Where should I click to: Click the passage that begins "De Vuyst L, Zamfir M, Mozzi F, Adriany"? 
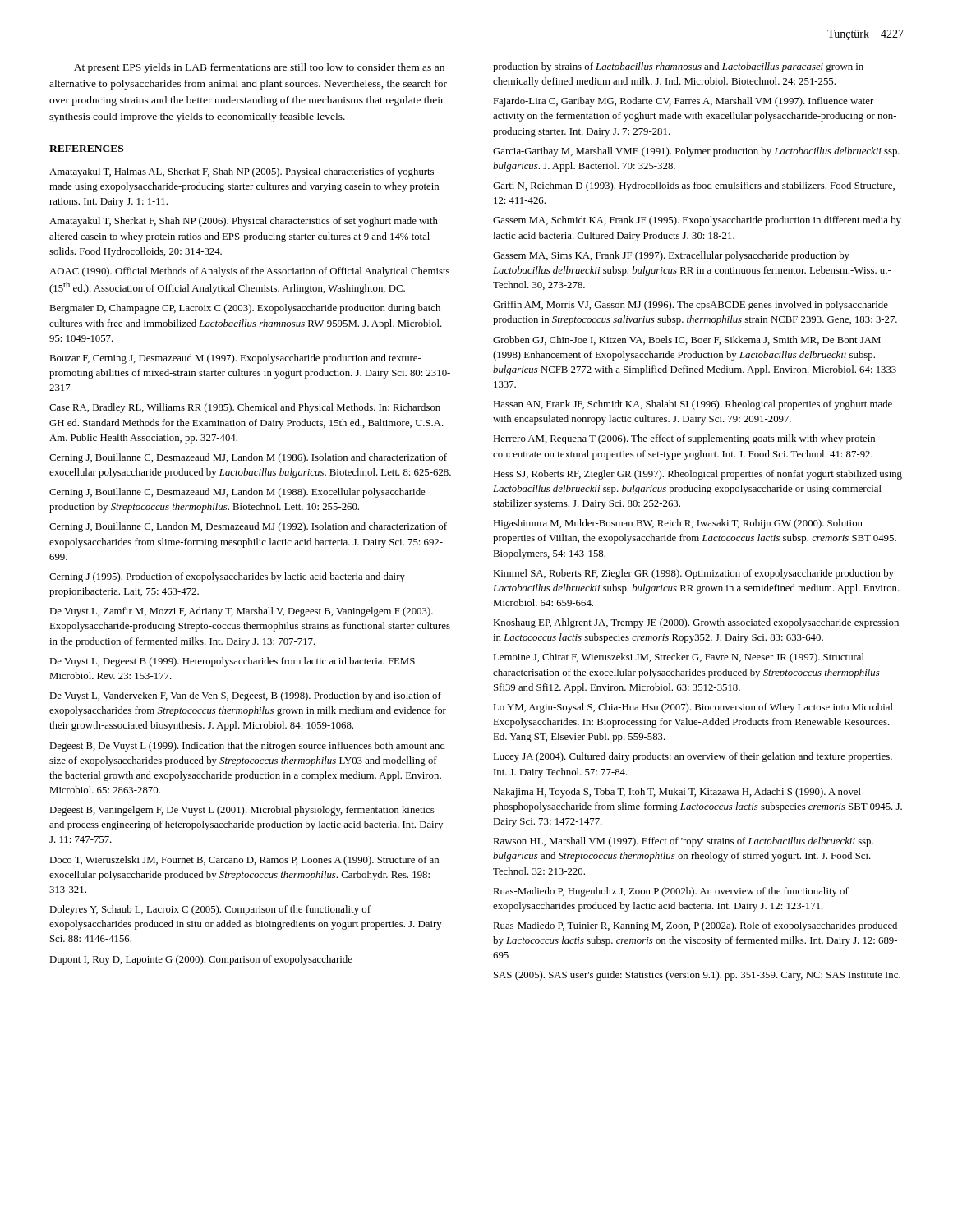click(x=250, y=626)
